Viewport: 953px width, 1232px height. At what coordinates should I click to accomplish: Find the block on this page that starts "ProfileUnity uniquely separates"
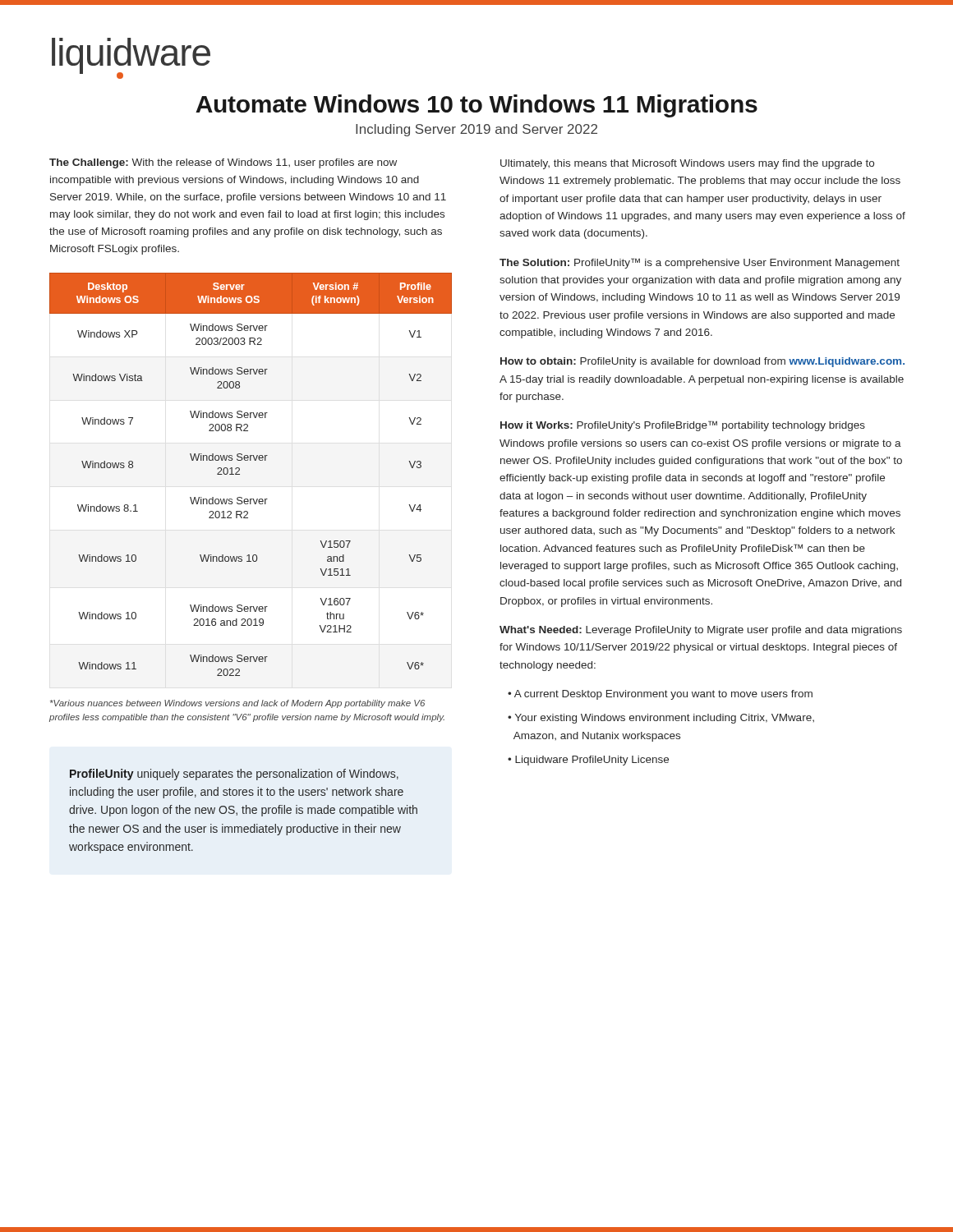[x=244, y=810]
